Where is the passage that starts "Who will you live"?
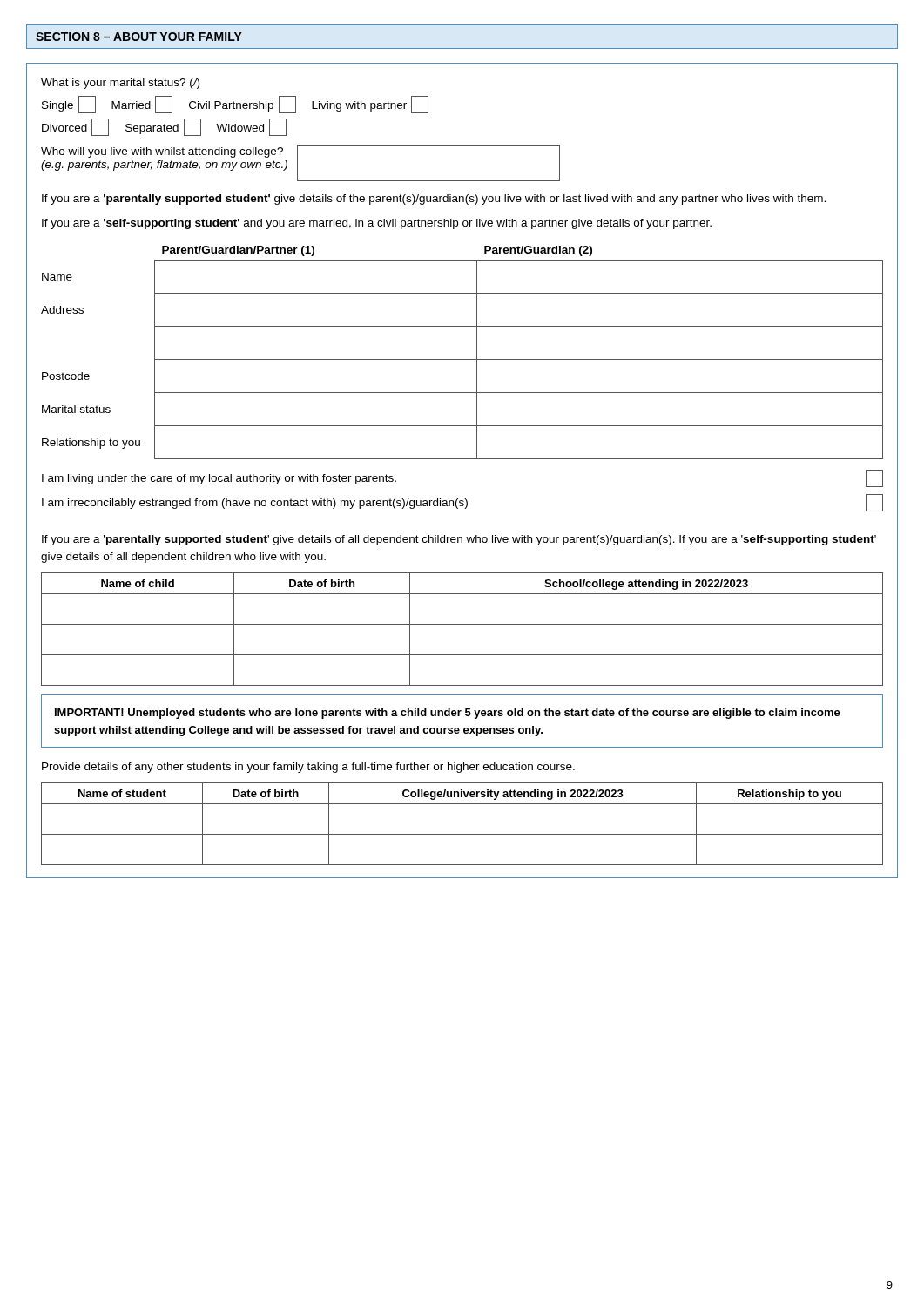Viewport: 924px width, 1307px height. (300, 163)
